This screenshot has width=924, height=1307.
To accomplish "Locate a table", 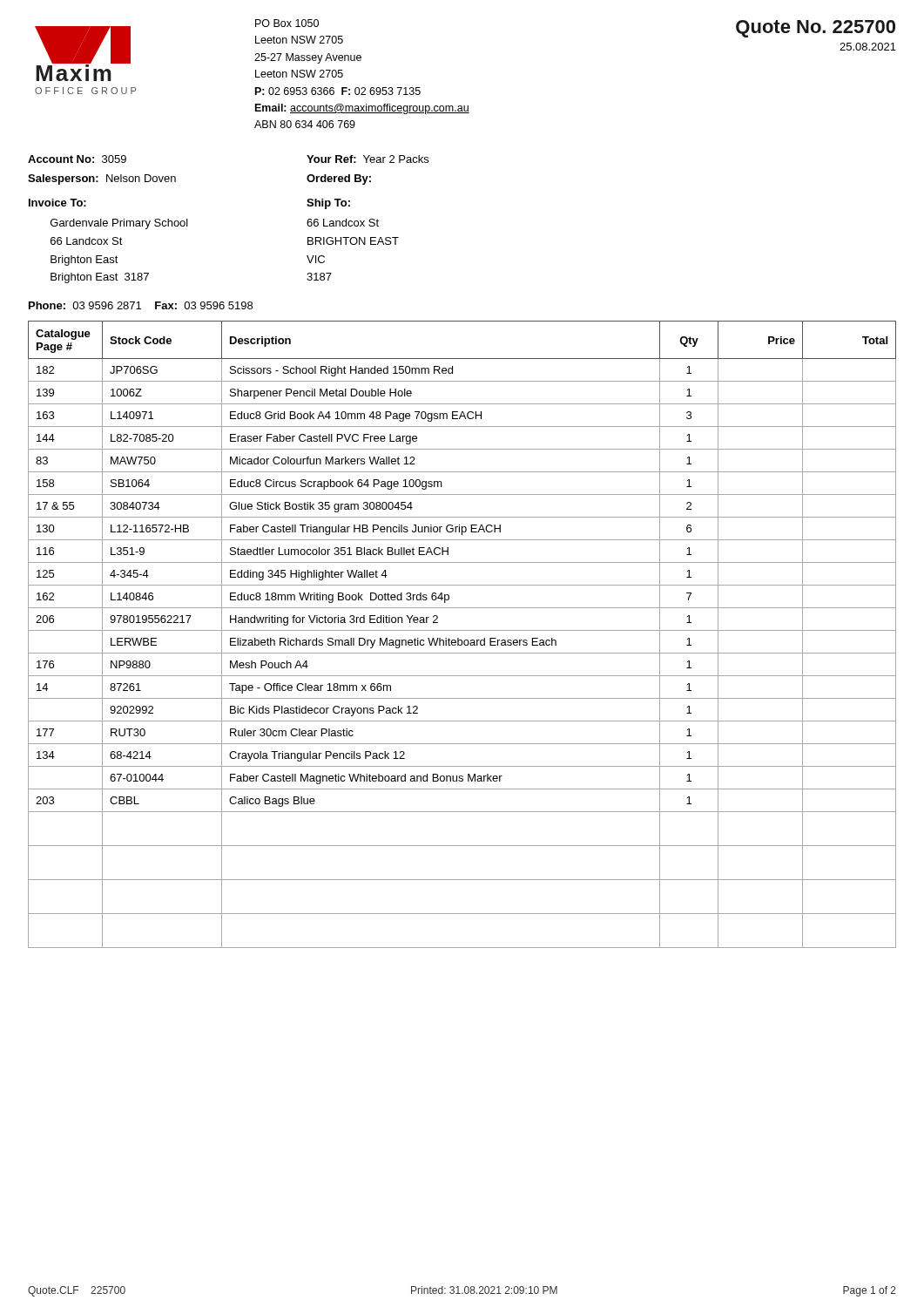I will (462, 634).
